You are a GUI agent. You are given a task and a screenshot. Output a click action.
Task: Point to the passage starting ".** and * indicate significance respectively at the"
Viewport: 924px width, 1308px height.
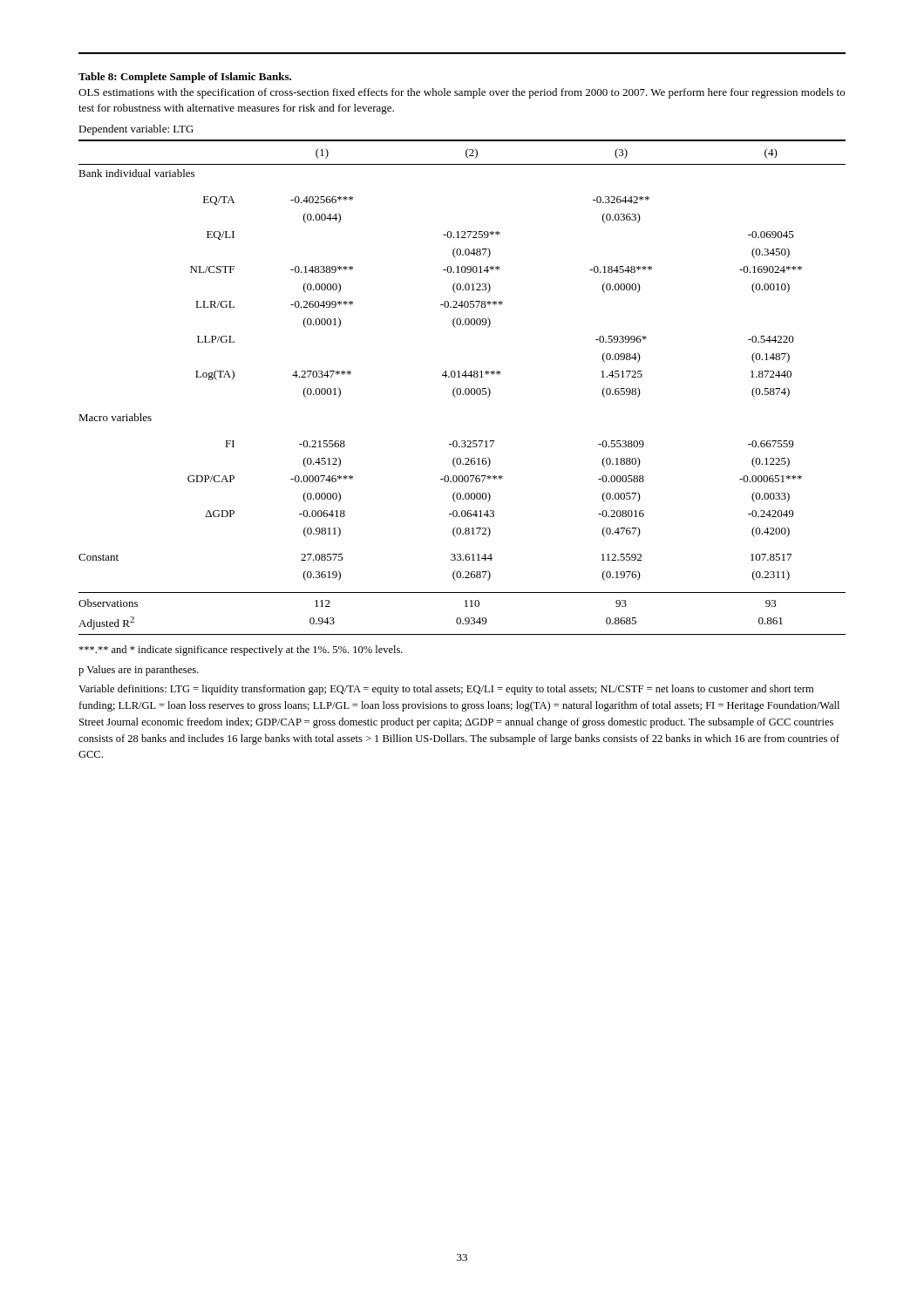click(x=462, y=702)
